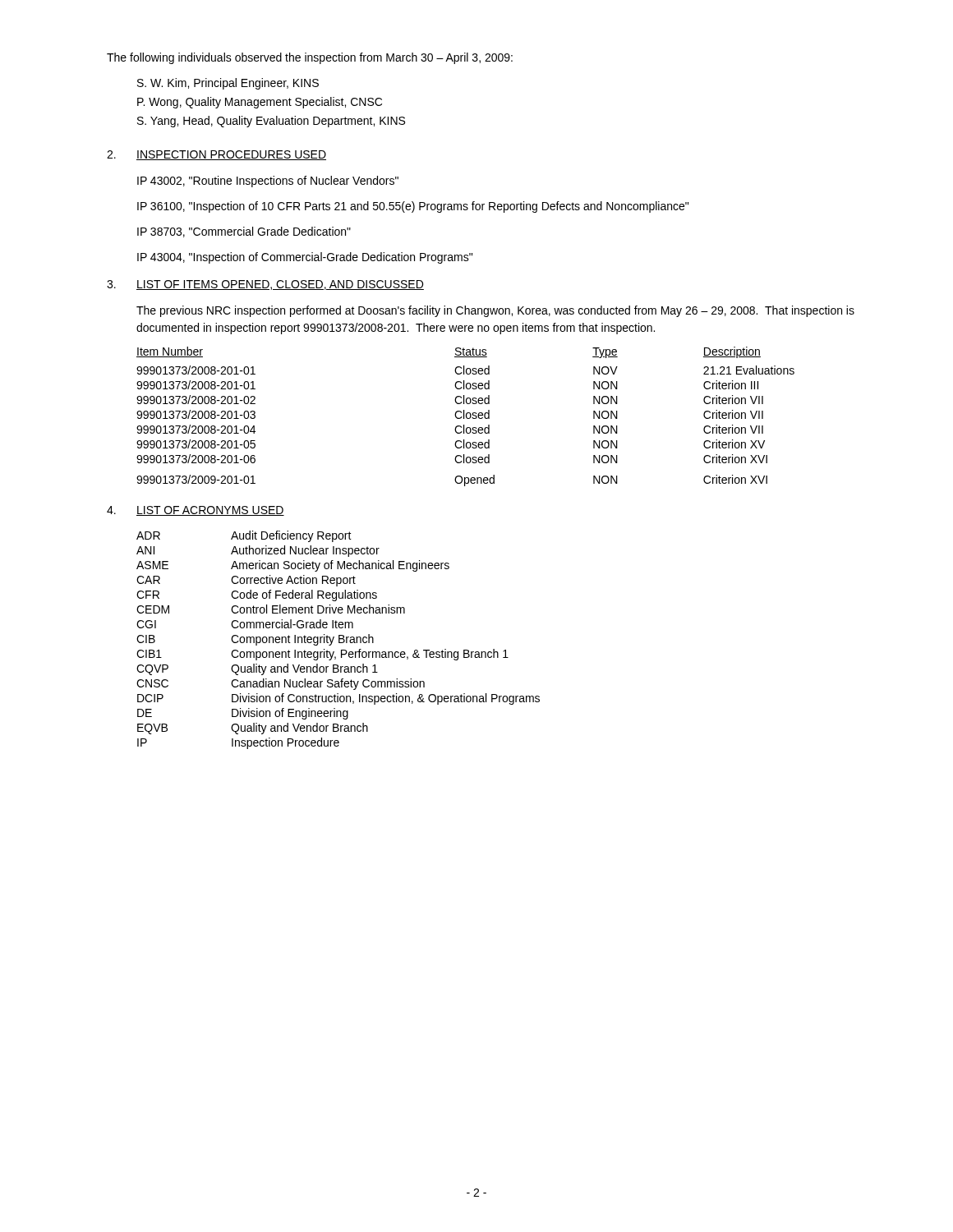Screen dimensions: 1232x953
Task: Click on the text containing "IP 43002, "Routine Inspections of Nuclear Vendors""
Action: pos(268,181)
